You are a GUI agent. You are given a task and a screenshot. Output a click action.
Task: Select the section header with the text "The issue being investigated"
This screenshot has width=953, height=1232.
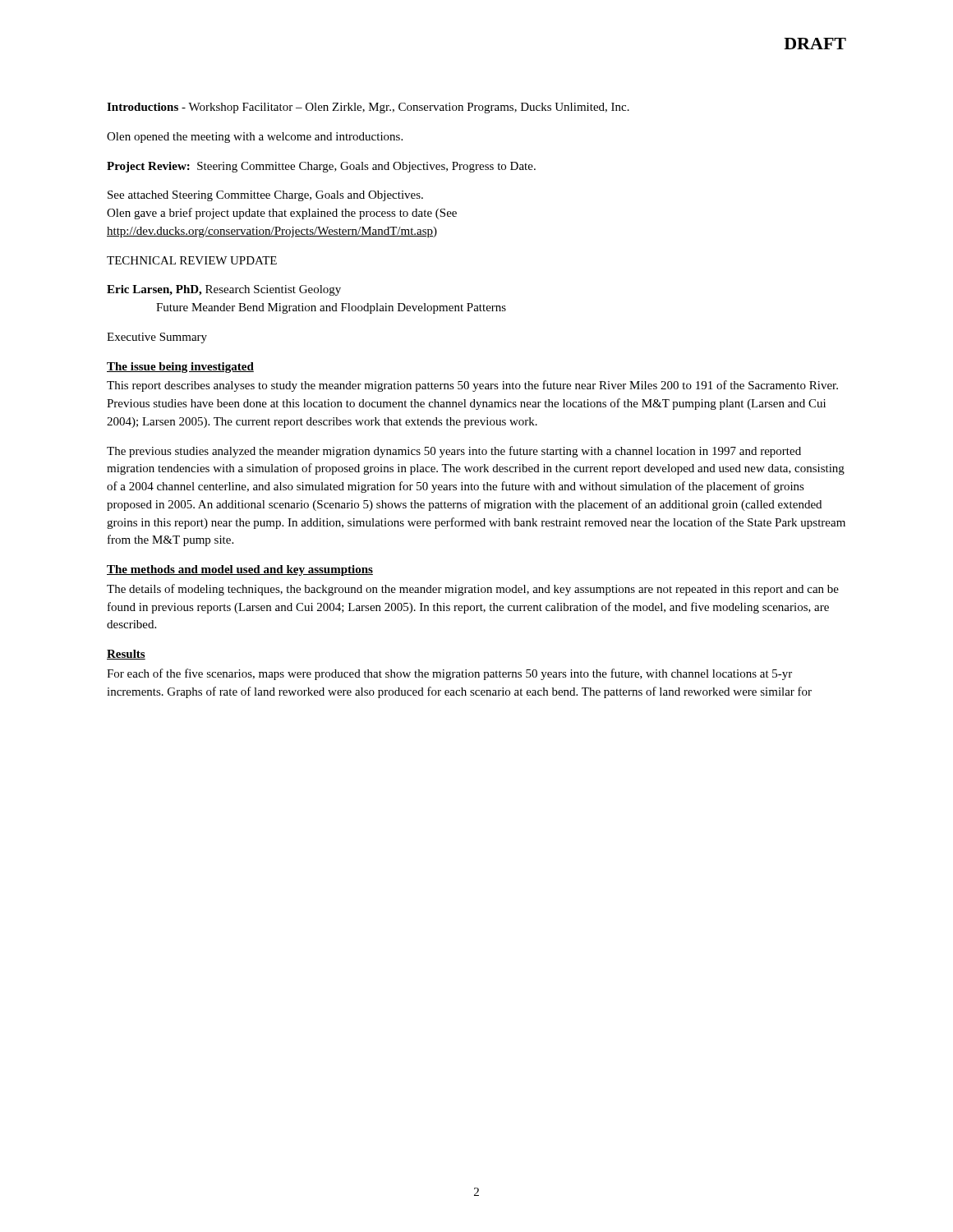180,366
